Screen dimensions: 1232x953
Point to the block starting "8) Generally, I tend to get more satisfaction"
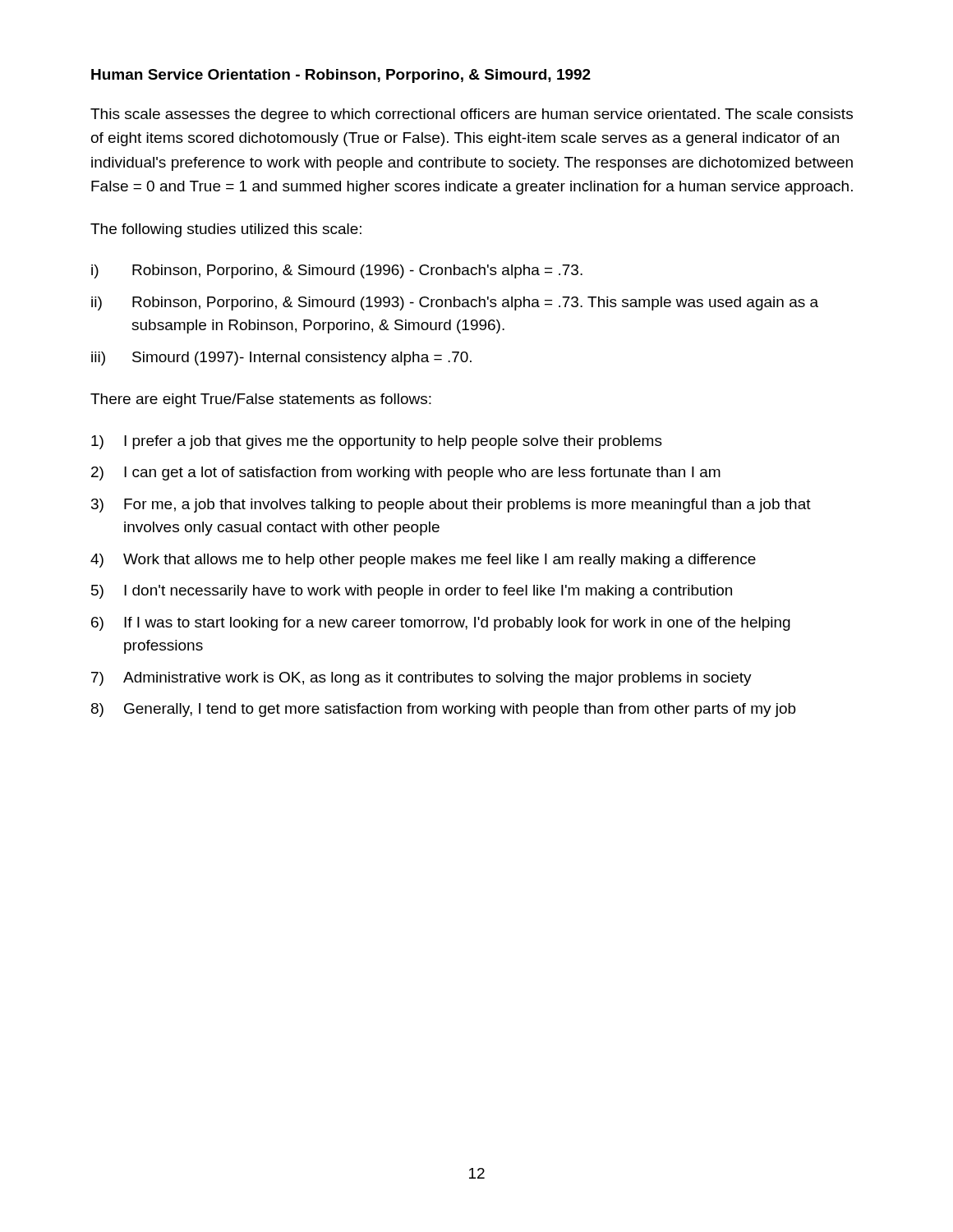click(476, 709)
